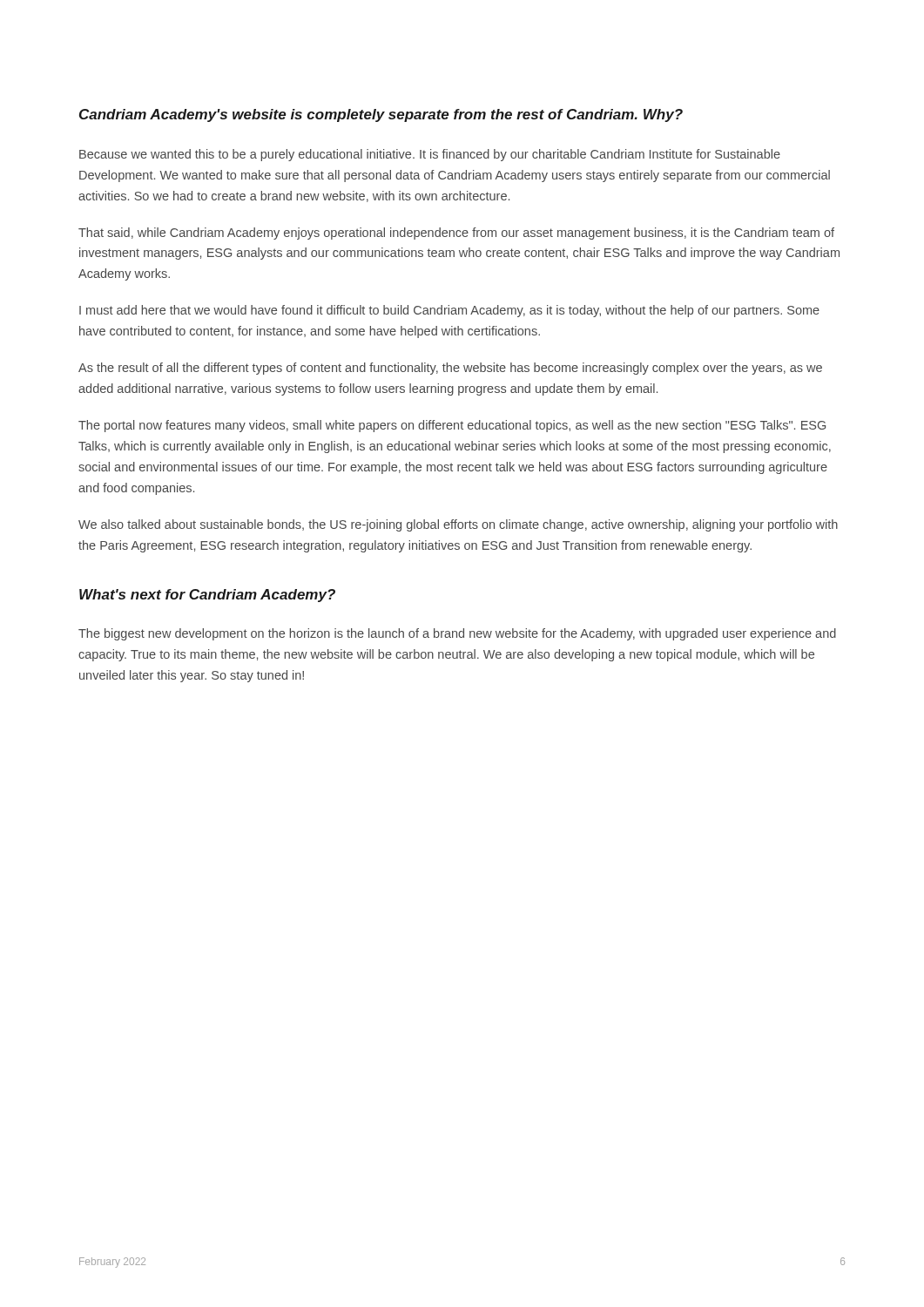Image resolution: width=924 pixels, height=1307 pixels.
Task: Locate the block of text that opens with "I must add here that we would have"
Action: [449, 321]
